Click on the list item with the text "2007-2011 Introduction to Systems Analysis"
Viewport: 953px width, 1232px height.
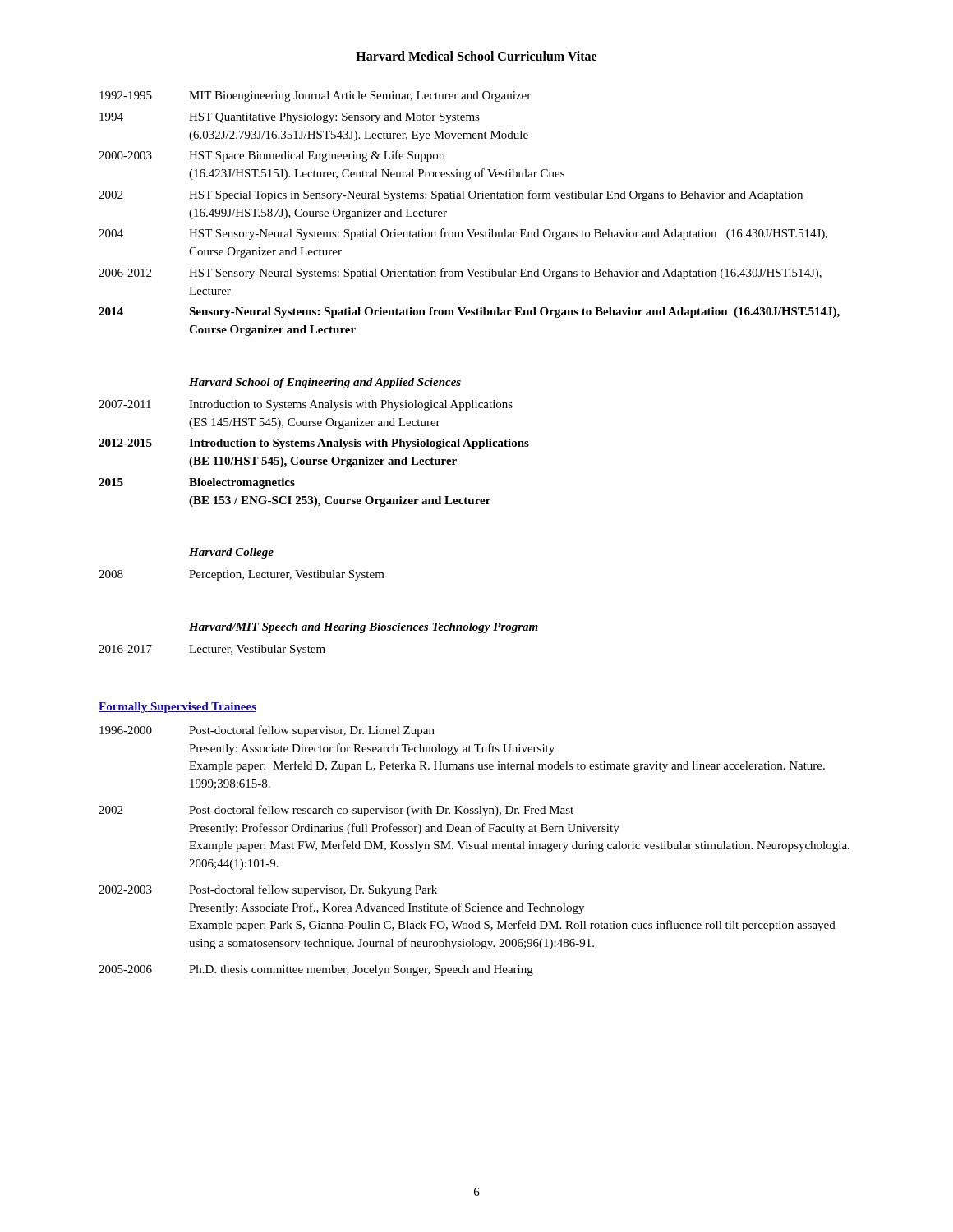(476, 414)
